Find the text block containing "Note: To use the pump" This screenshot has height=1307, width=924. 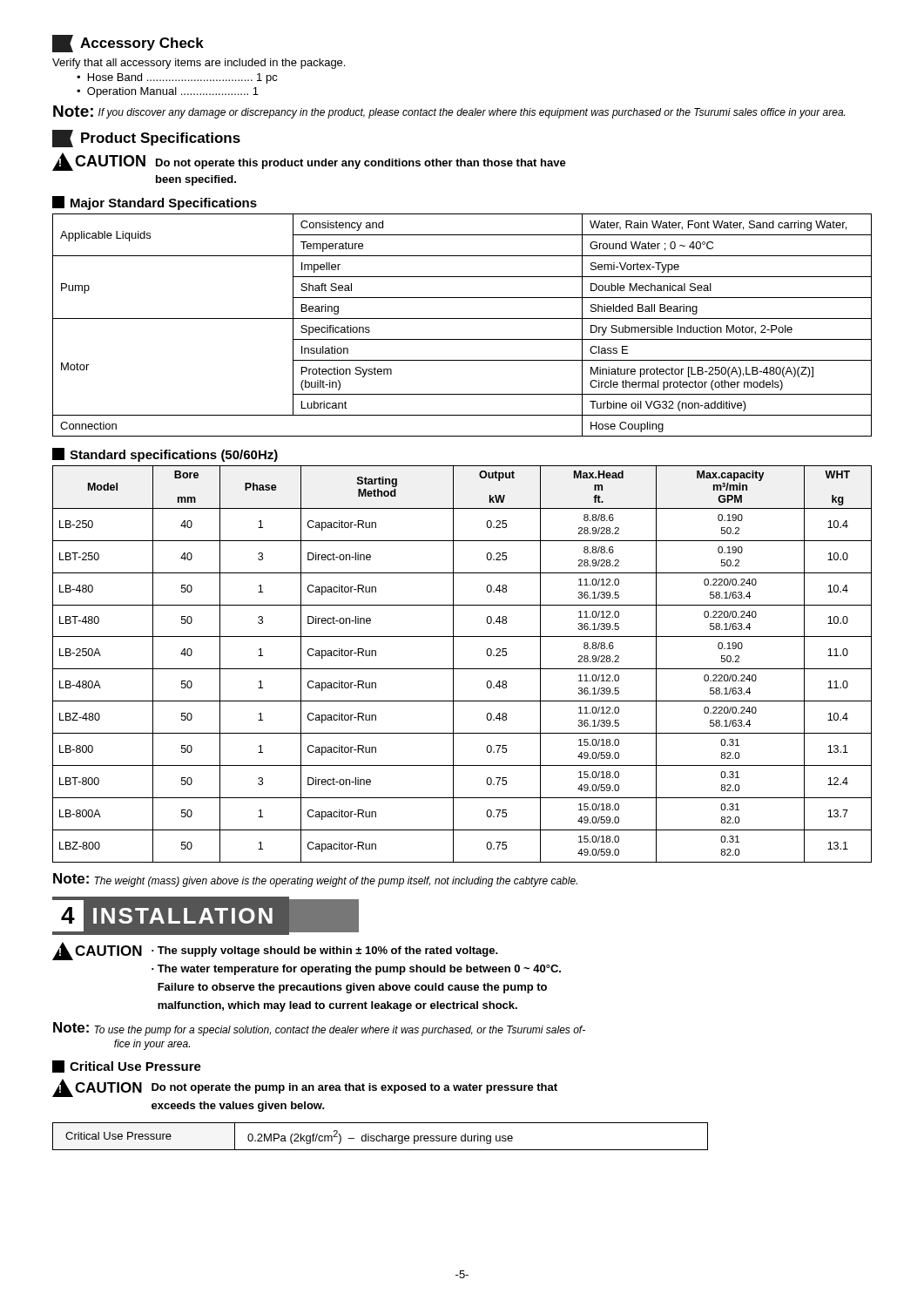pos(319,1036)
